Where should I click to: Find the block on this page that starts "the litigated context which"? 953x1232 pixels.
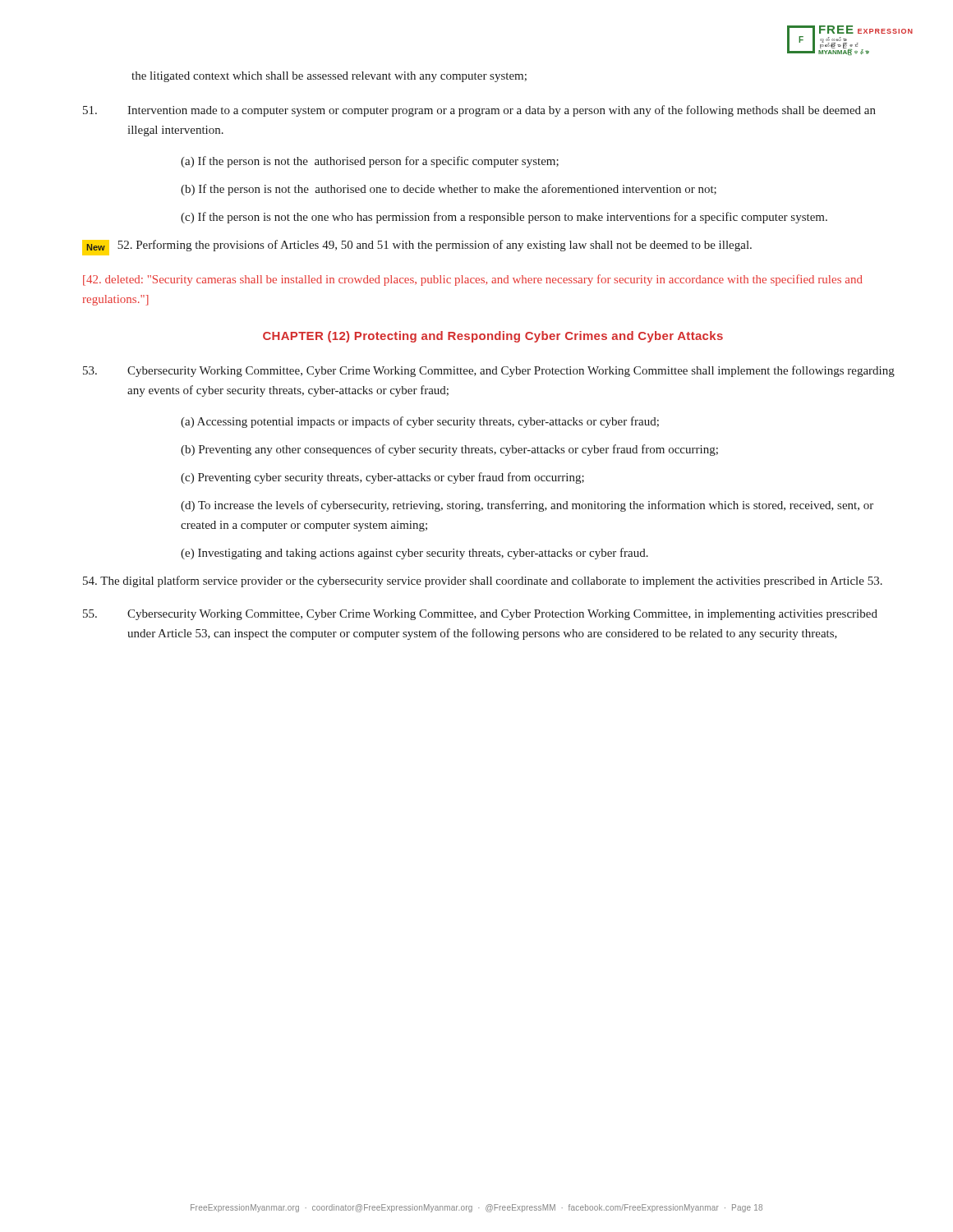coord(329,76)
